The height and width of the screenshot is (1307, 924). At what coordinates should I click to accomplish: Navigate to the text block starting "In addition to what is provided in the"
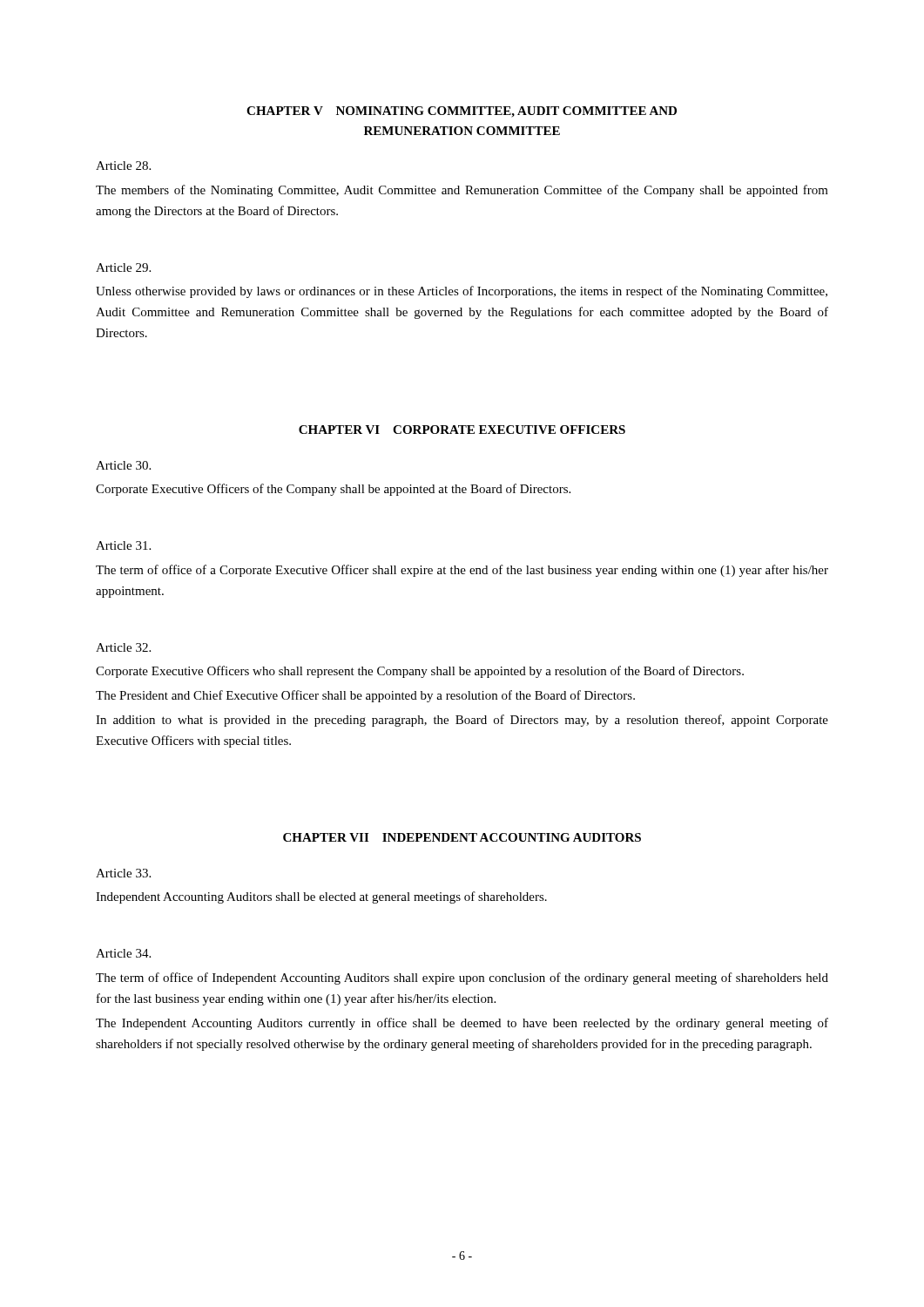(x=462, y=730)
